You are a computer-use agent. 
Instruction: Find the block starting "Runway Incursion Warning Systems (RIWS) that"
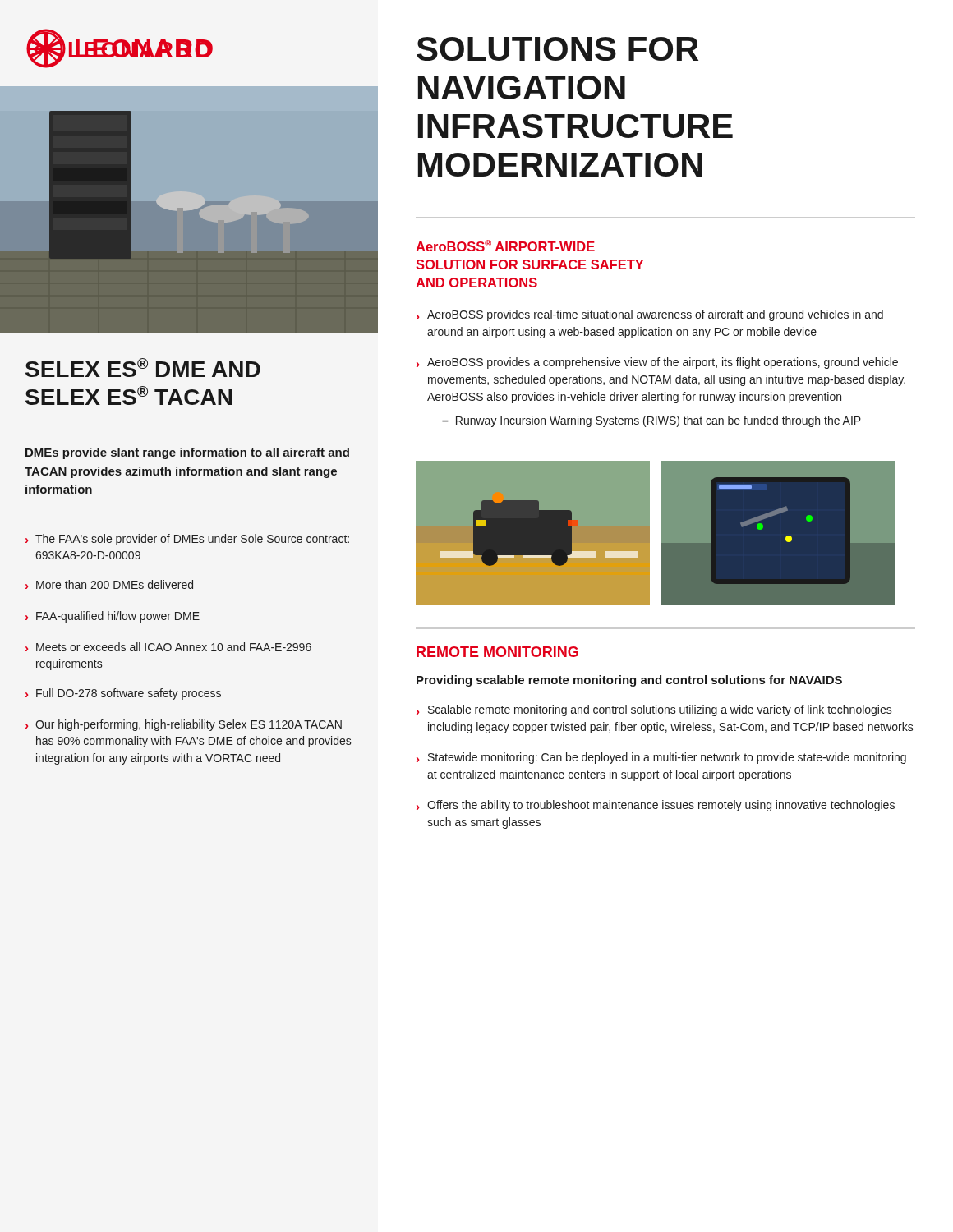click(x=658, y=421)
